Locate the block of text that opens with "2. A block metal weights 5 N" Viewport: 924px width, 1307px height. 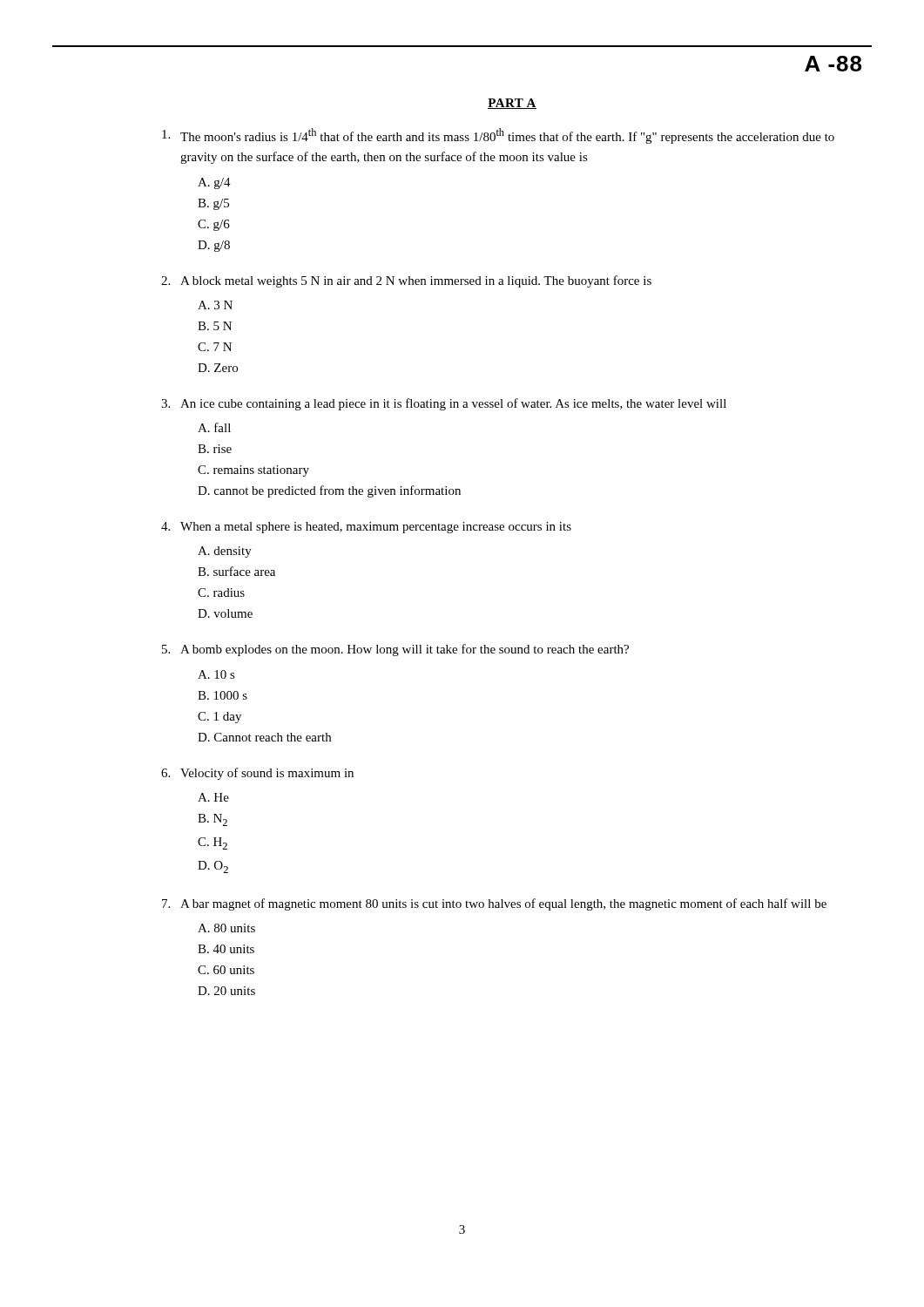(x=406, y=281)
